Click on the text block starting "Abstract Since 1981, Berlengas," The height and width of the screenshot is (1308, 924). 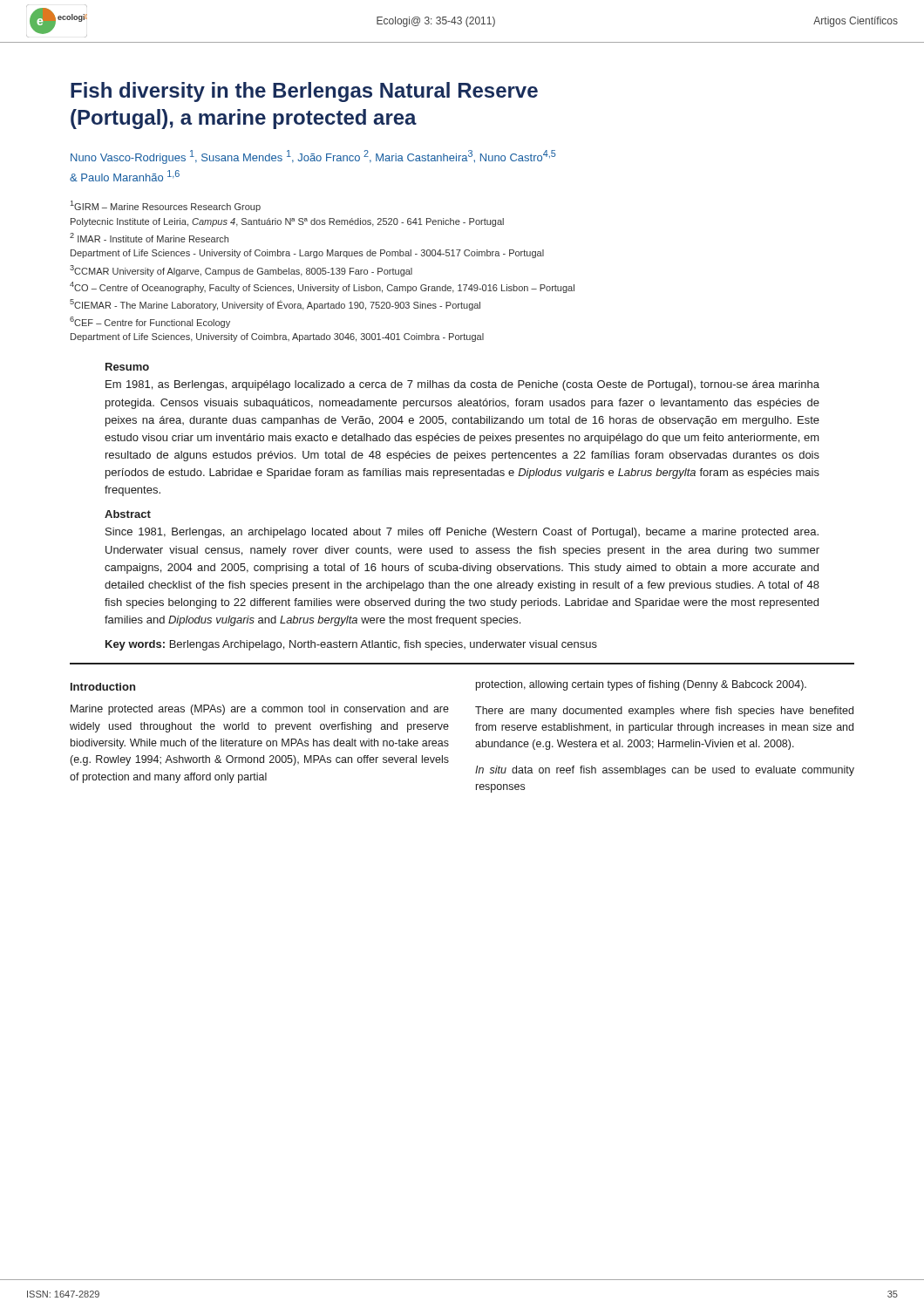click(462, 568)
